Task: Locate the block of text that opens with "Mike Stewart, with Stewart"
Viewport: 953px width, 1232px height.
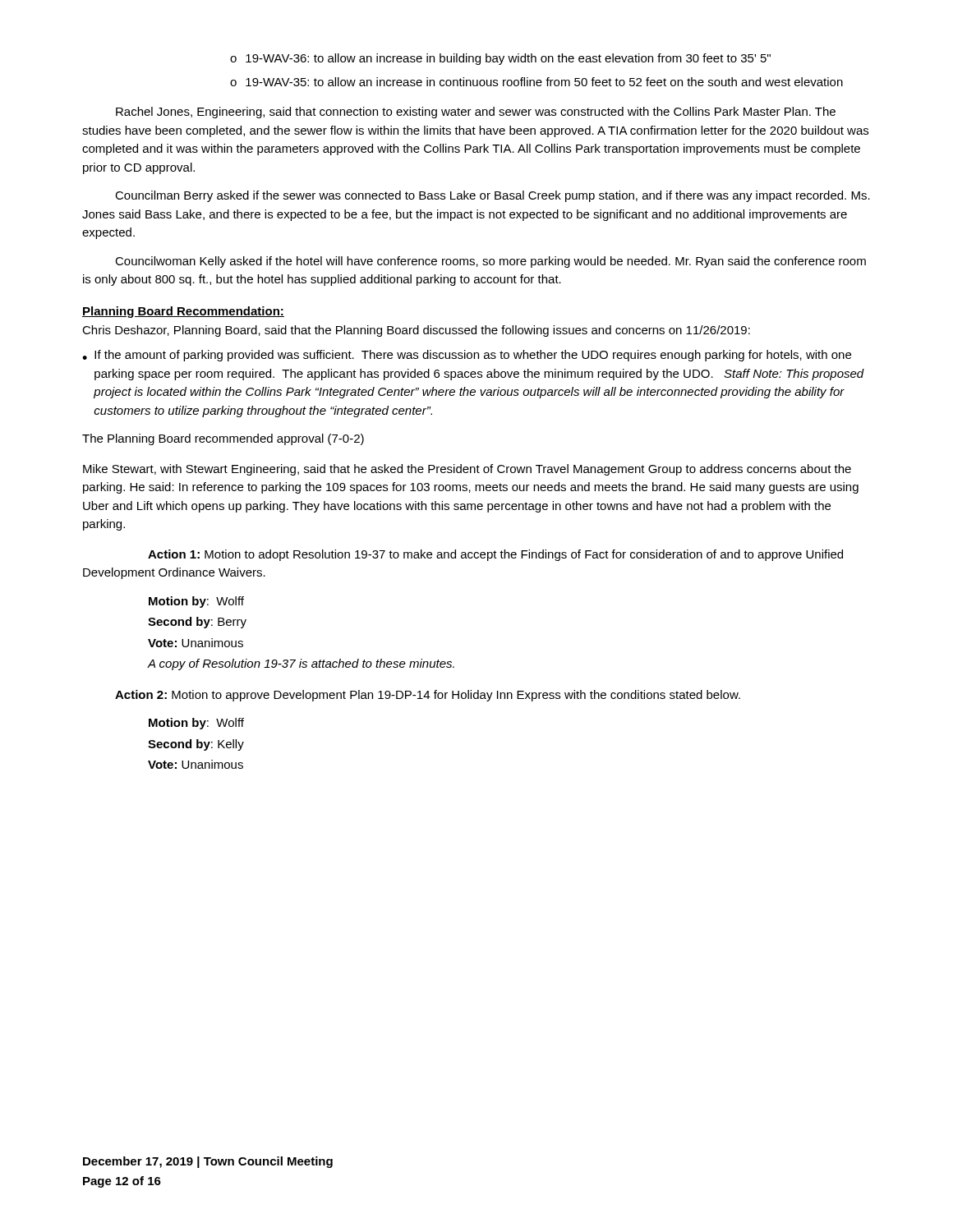Action: [471, 496]
